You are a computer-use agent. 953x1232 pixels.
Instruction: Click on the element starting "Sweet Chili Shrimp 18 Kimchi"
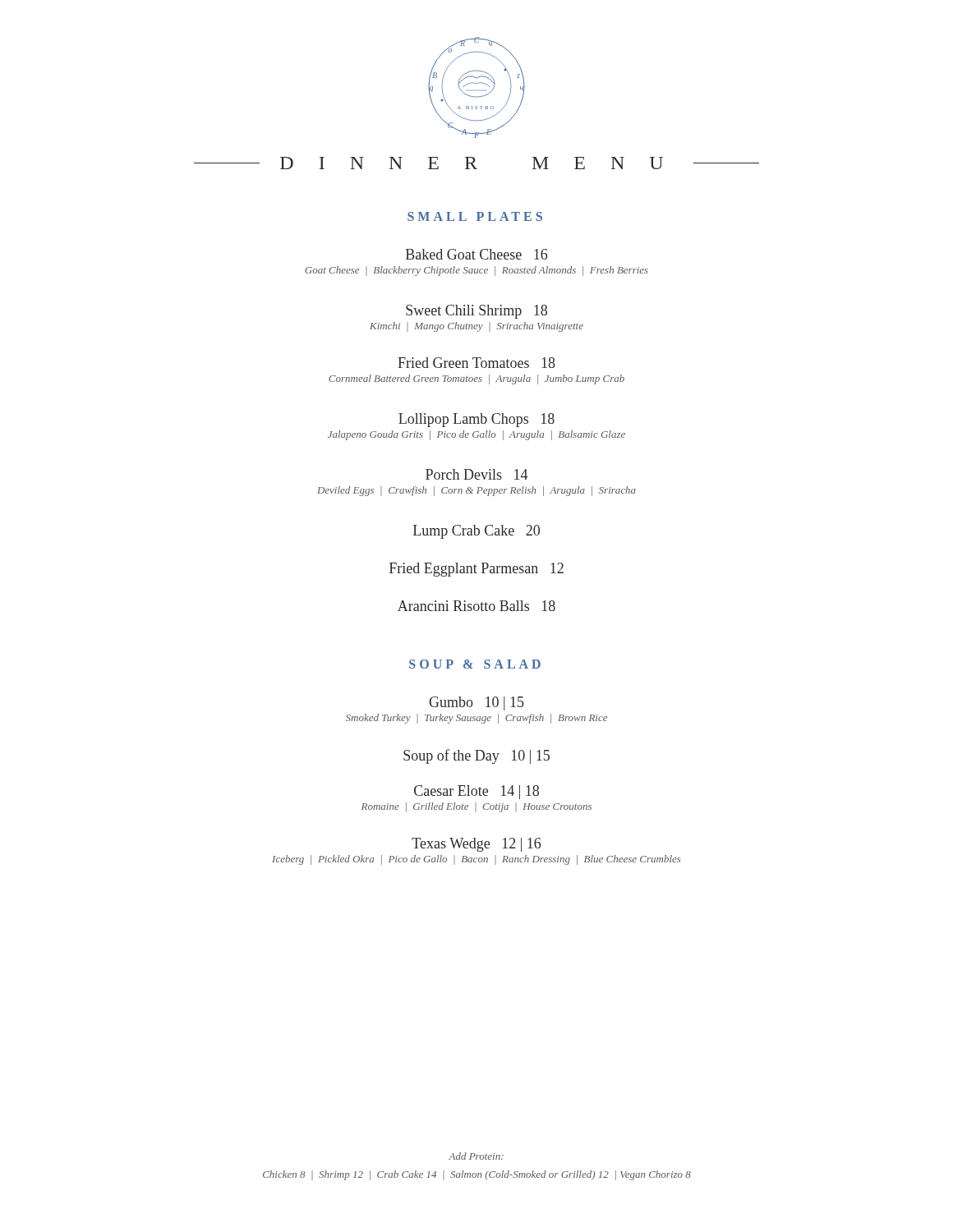pyautogui.click(x=476, y=317)
